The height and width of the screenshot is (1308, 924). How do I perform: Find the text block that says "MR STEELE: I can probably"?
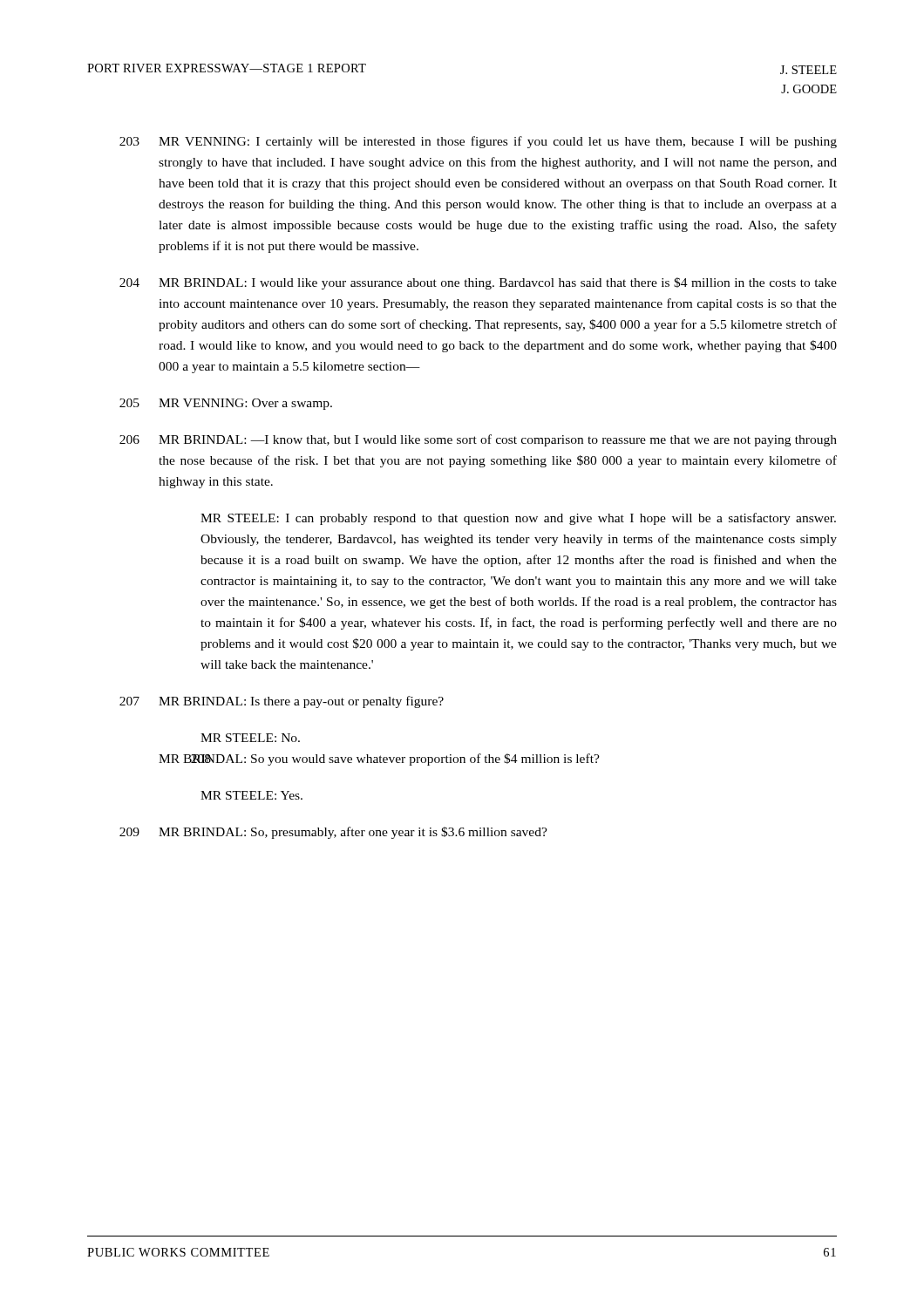pos(519,591)
